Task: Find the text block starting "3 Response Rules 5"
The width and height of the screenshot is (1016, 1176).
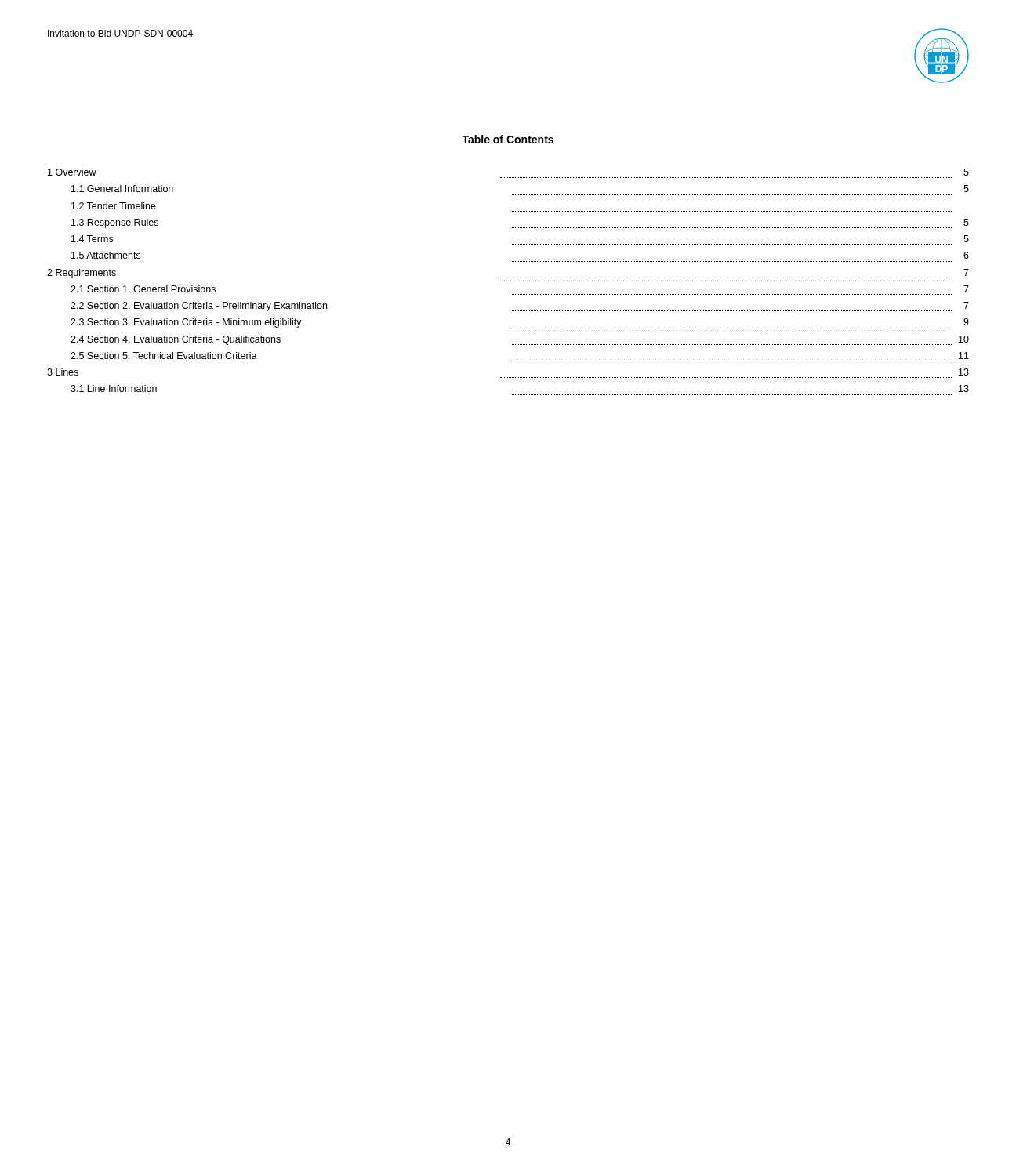Action: tap(520, 223)
